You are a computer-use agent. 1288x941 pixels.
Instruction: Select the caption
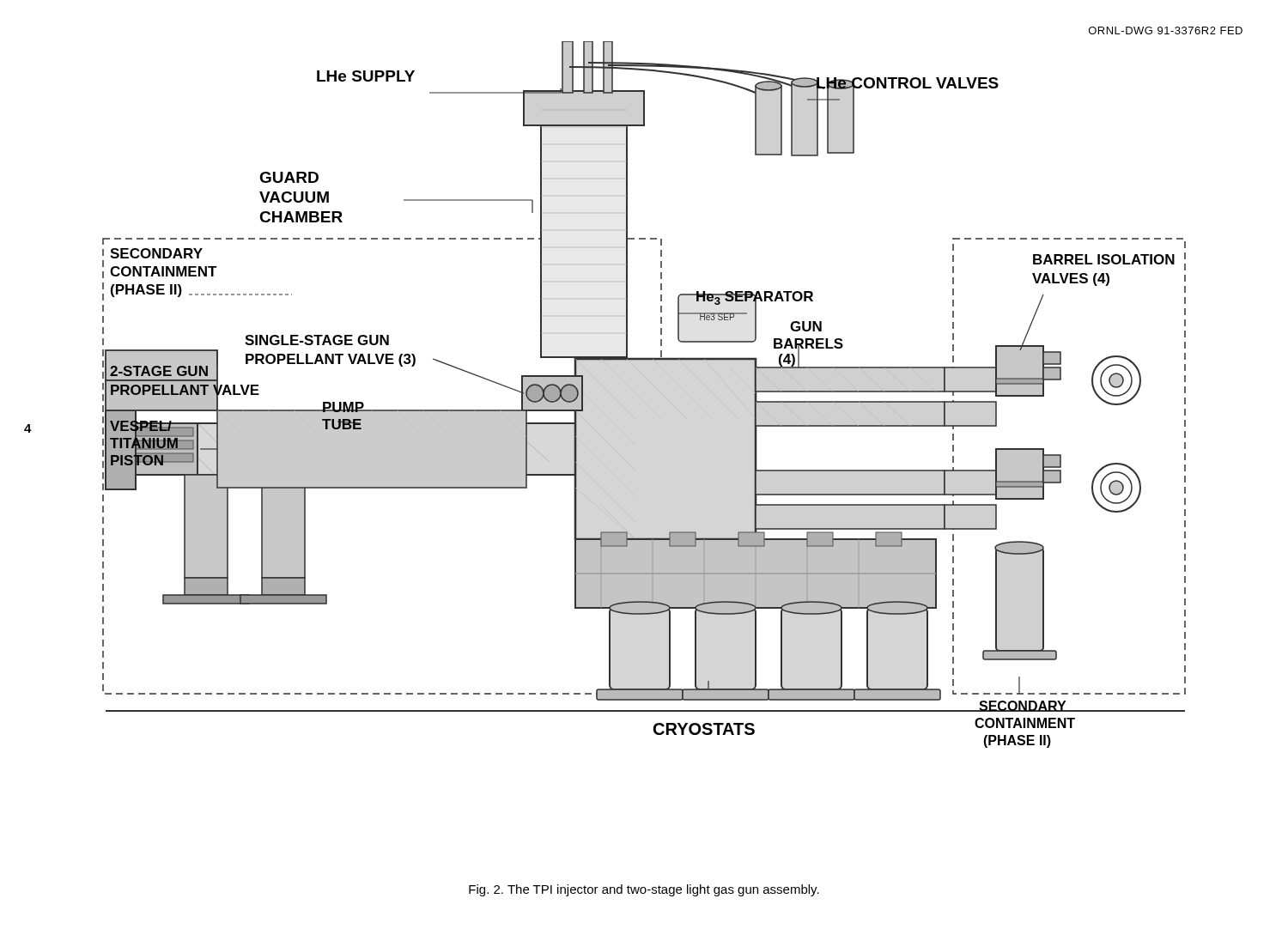[x=644, y=889]
